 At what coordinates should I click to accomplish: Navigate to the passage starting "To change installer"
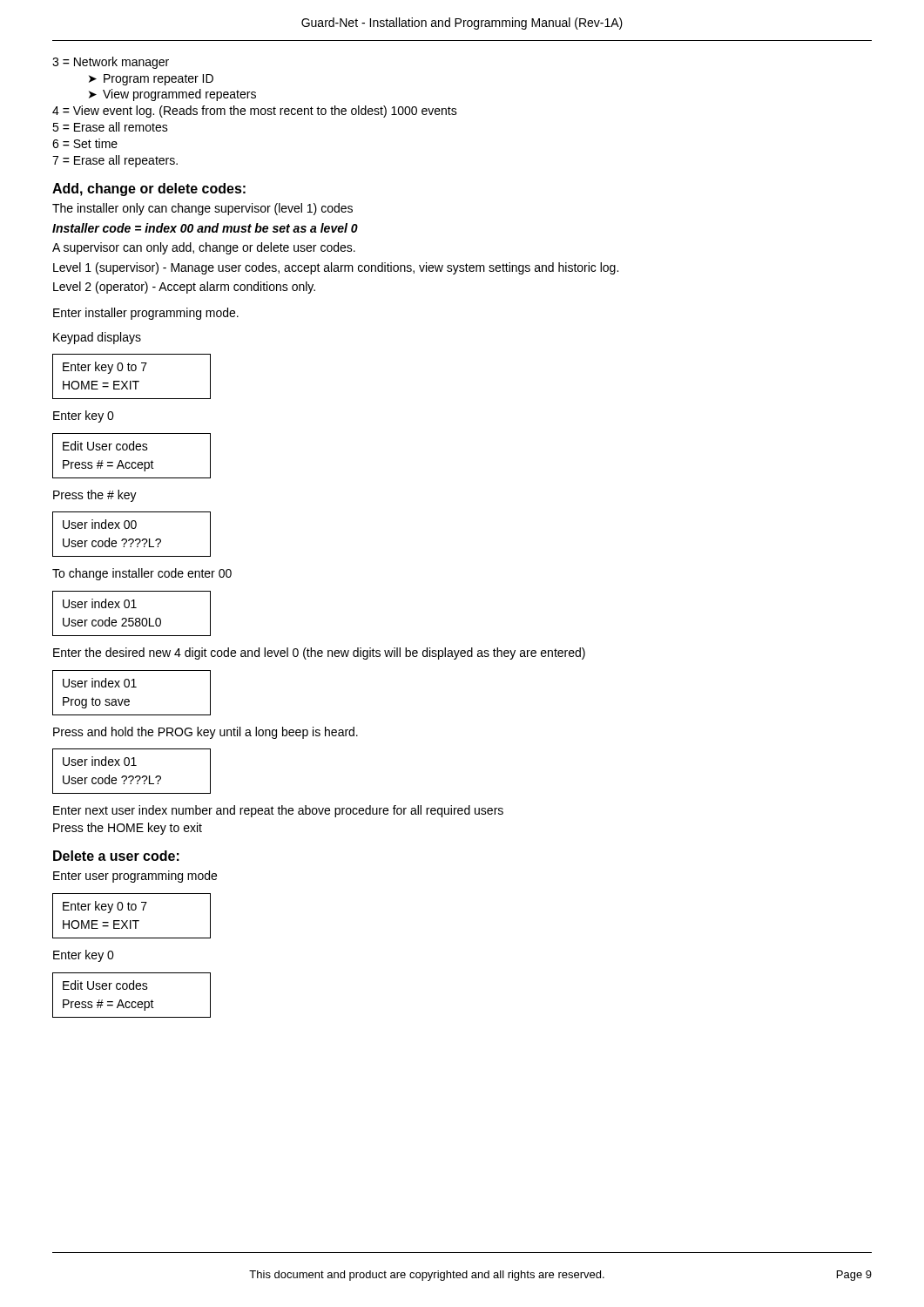click(142, 574)
